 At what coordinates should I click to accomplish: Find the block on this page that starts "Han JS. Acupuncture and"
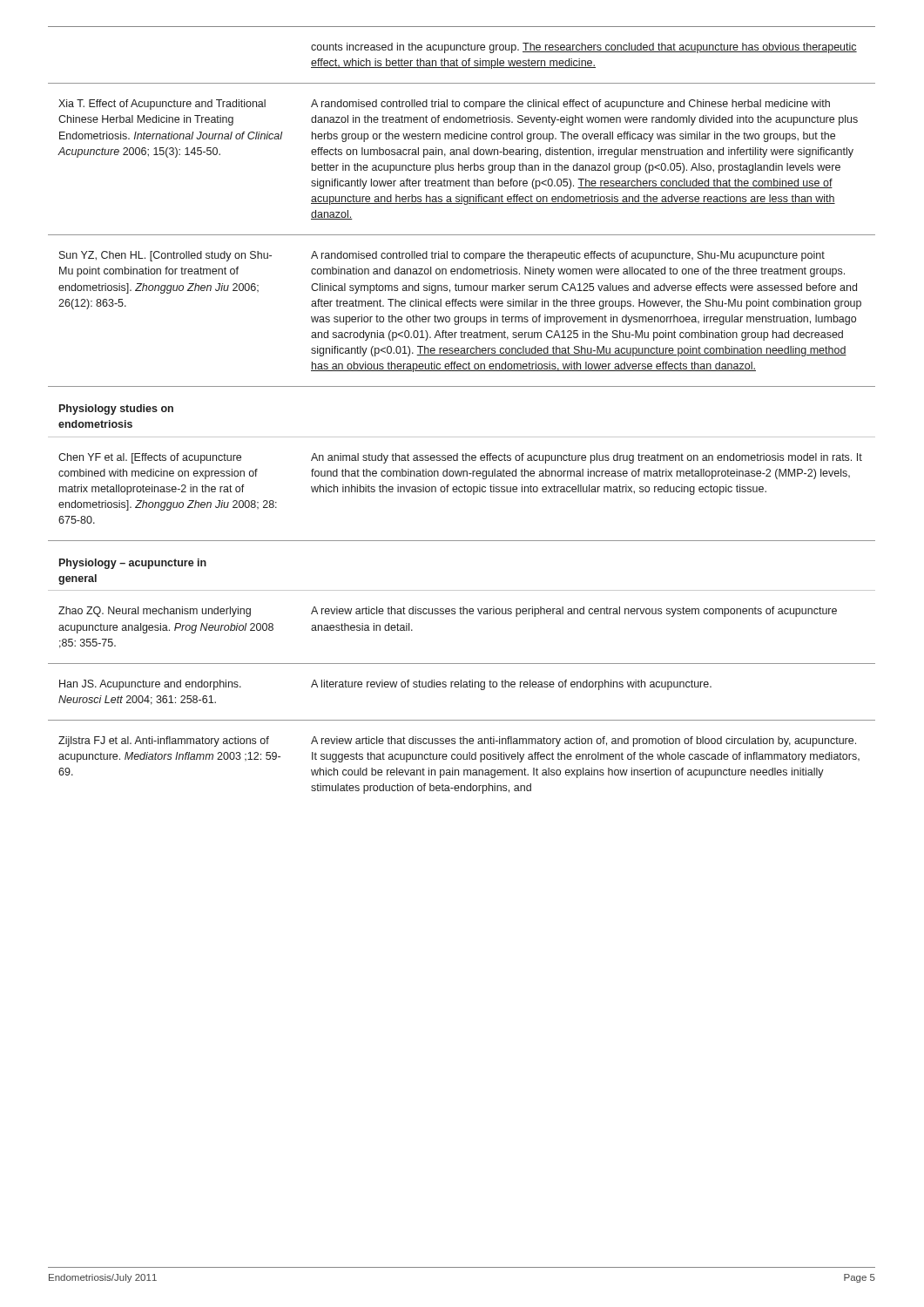[x=150, y=692]
